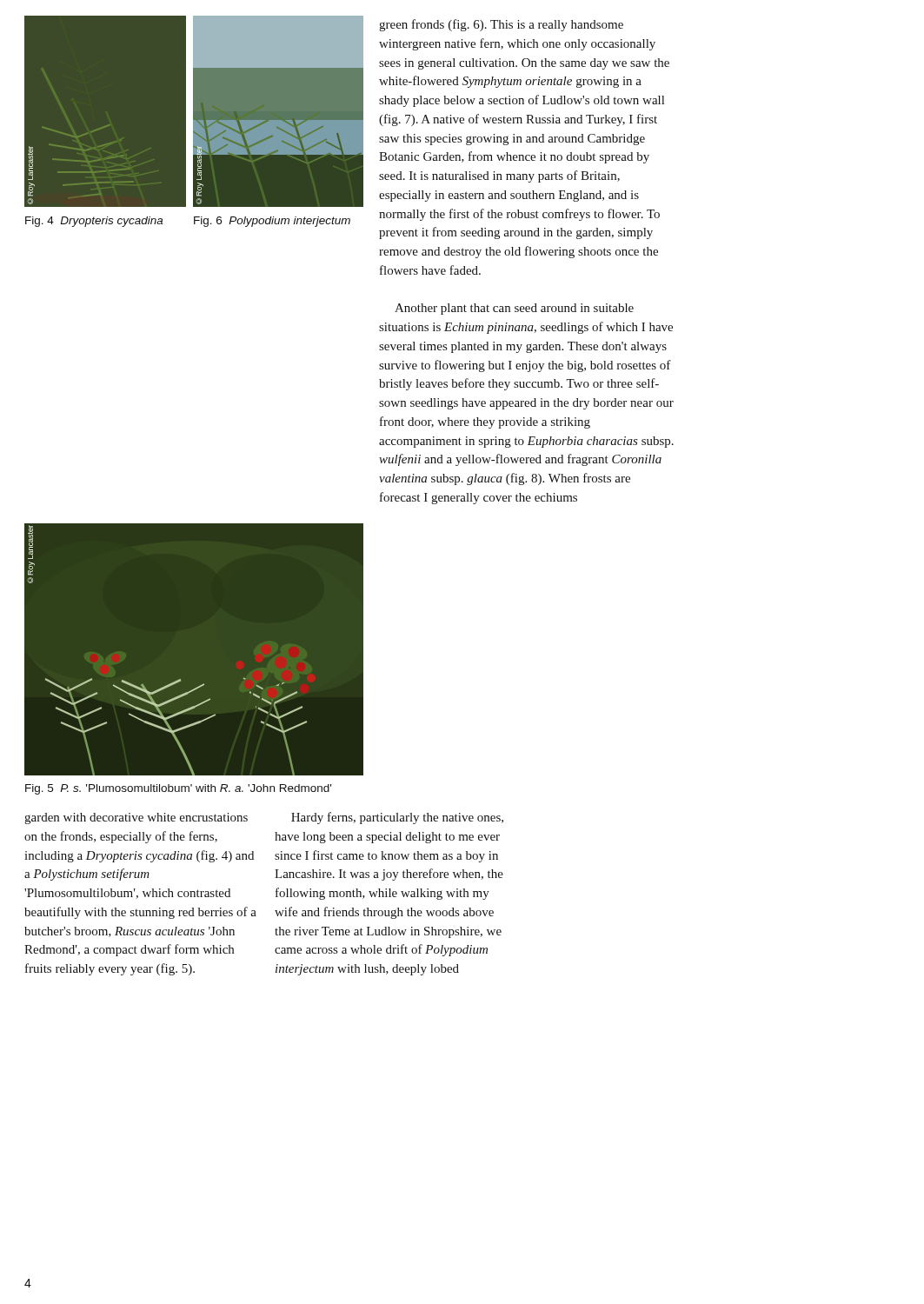The image size is (924, 1304).
Task: Point to the caption beginning "Fig. 5 P."
Action: (178, 788)
